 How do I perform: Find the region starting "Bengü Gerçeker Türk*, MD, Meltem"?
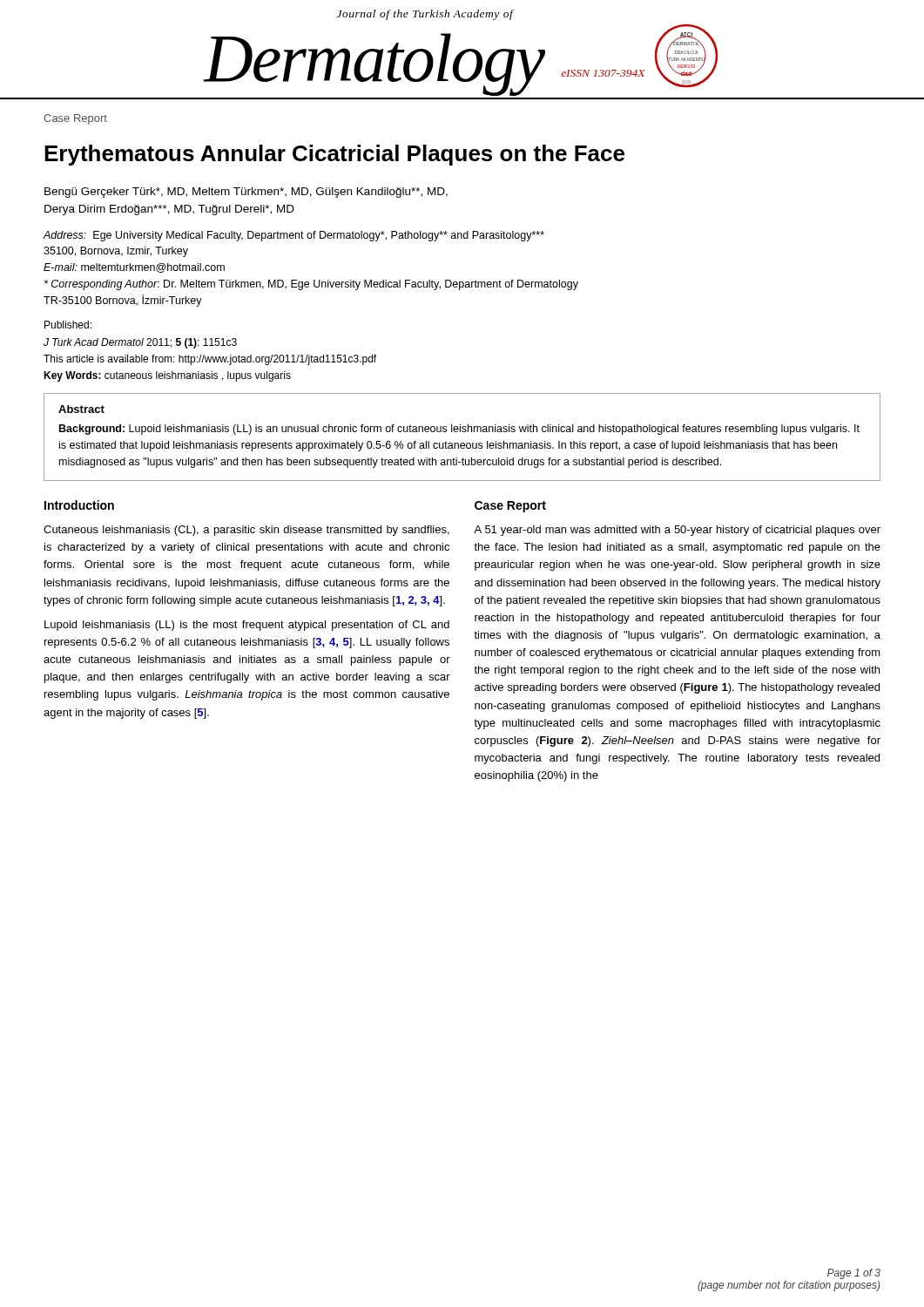coord(246,200)
